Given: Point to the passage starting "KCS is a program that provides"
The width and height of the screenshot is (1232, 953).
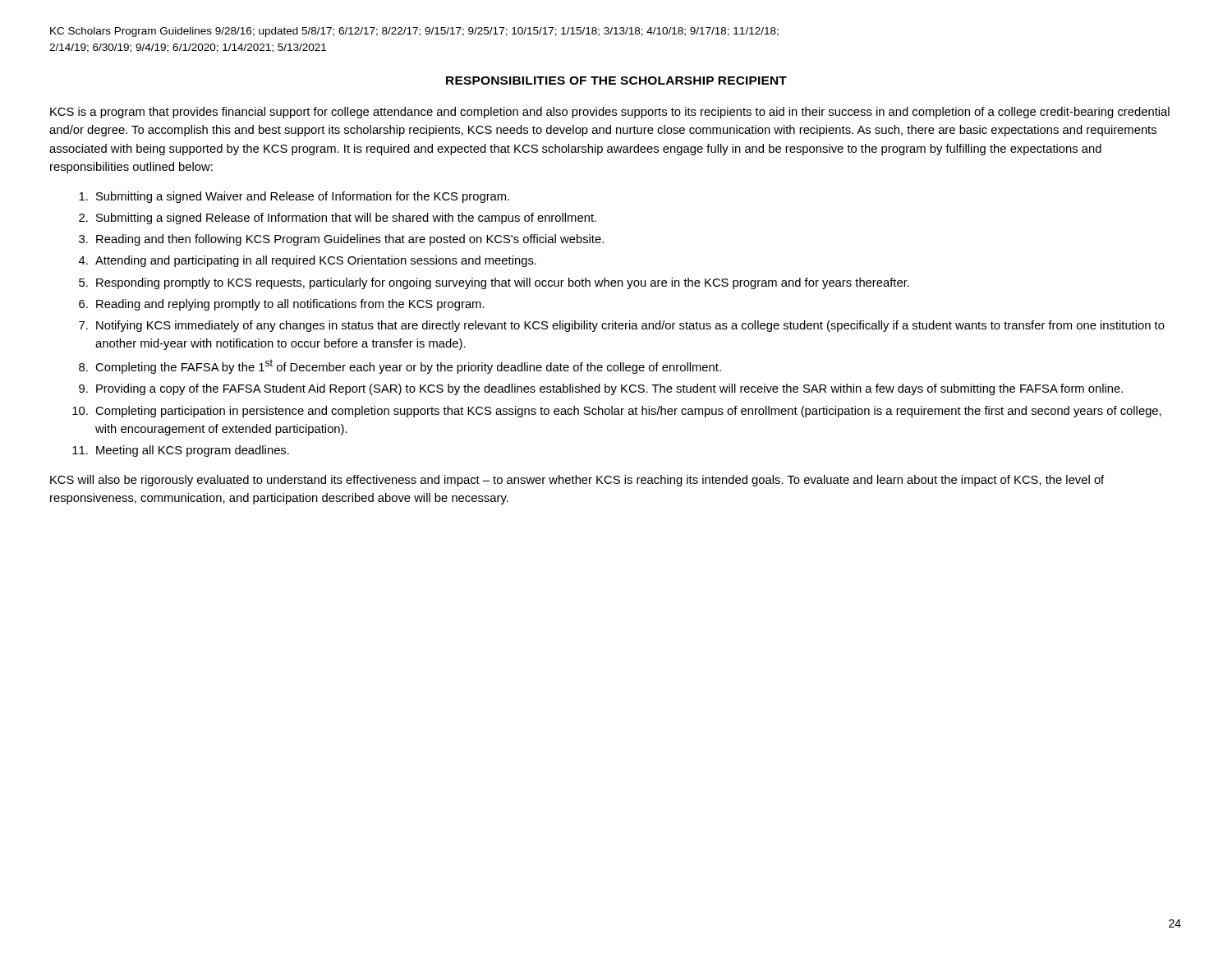Looking at the screenshot, I should [610, 139].
